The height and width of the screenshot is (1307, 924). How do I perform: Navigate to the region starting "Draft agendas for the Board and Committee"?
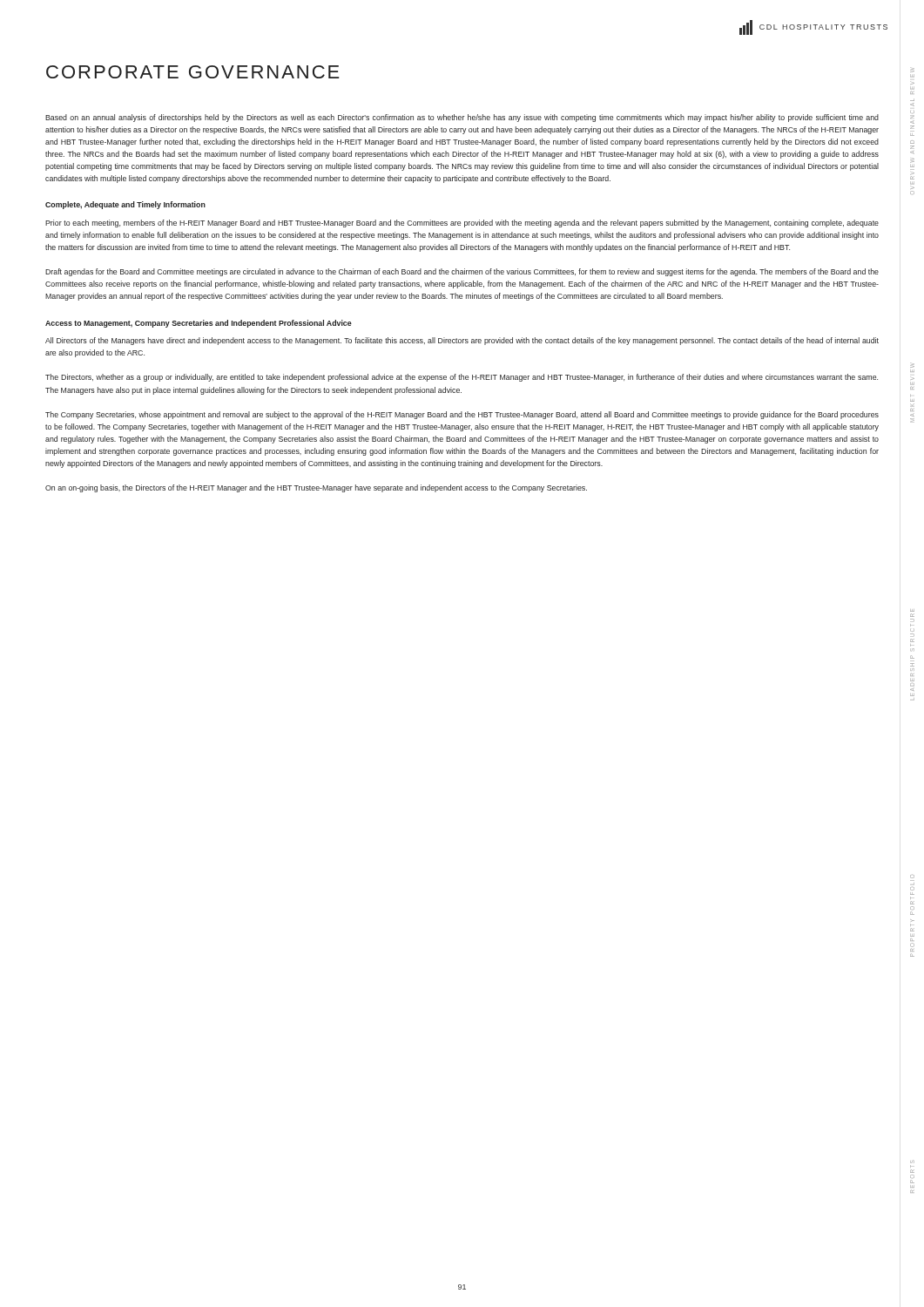pyautogui.click(x=462, y=284)
